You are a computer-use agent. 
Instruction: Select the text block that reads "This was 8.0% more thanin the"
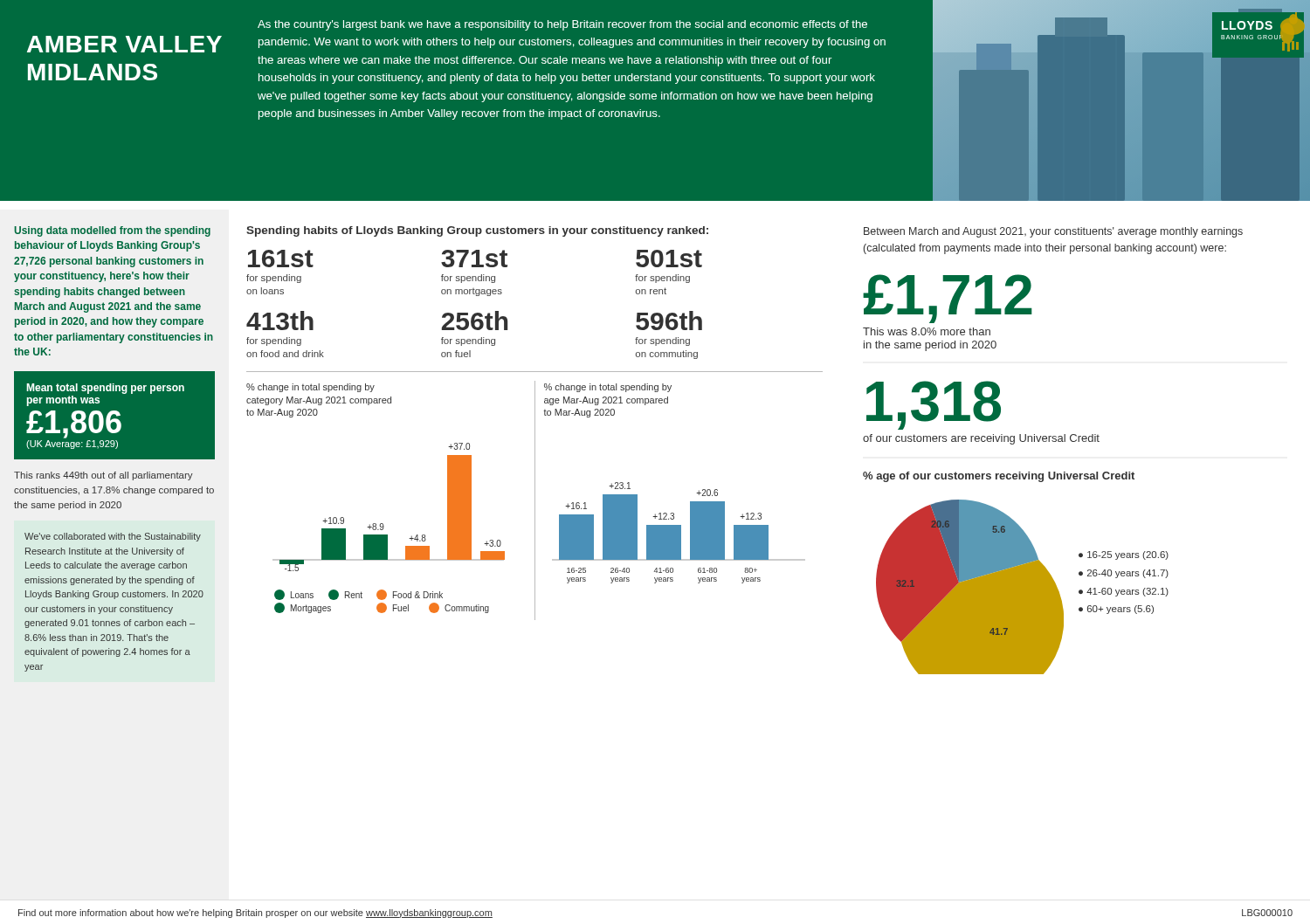pyautogui.click(x=930, y=338)
